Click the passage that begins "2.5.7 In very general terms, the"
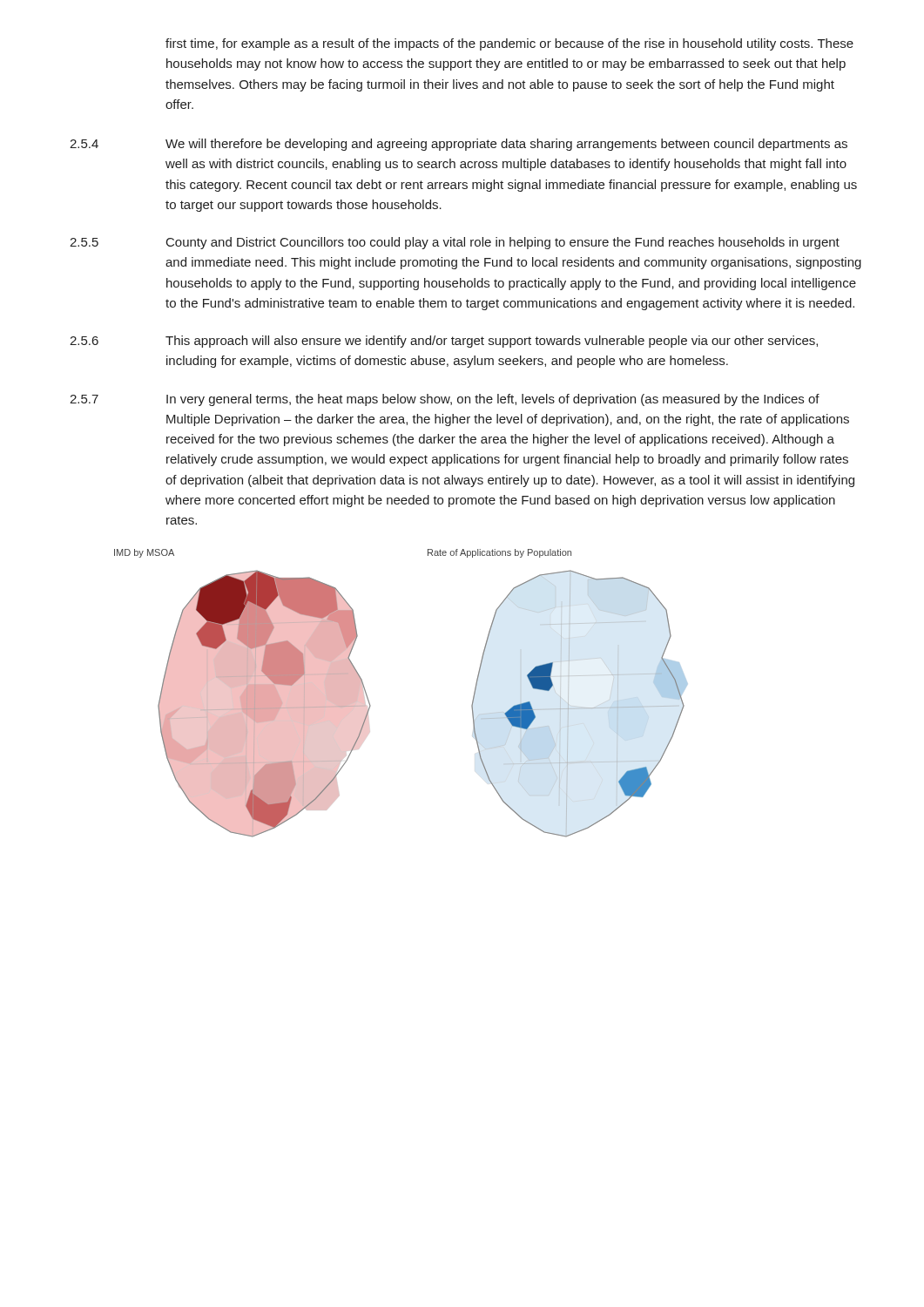 pyautogui.click(x=466, y=459)
